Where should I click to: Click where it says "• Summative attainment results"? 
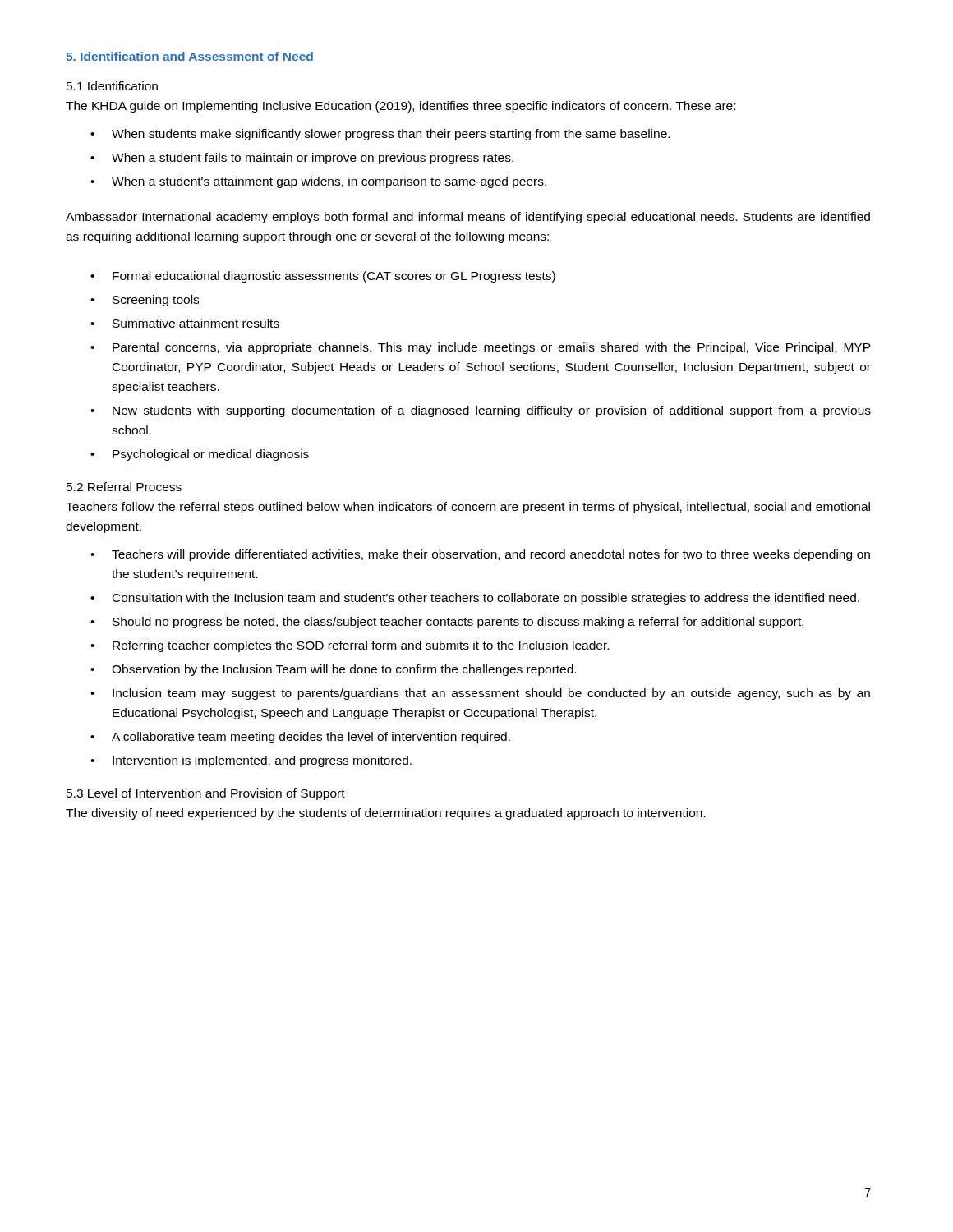click(x=185, y=323)
